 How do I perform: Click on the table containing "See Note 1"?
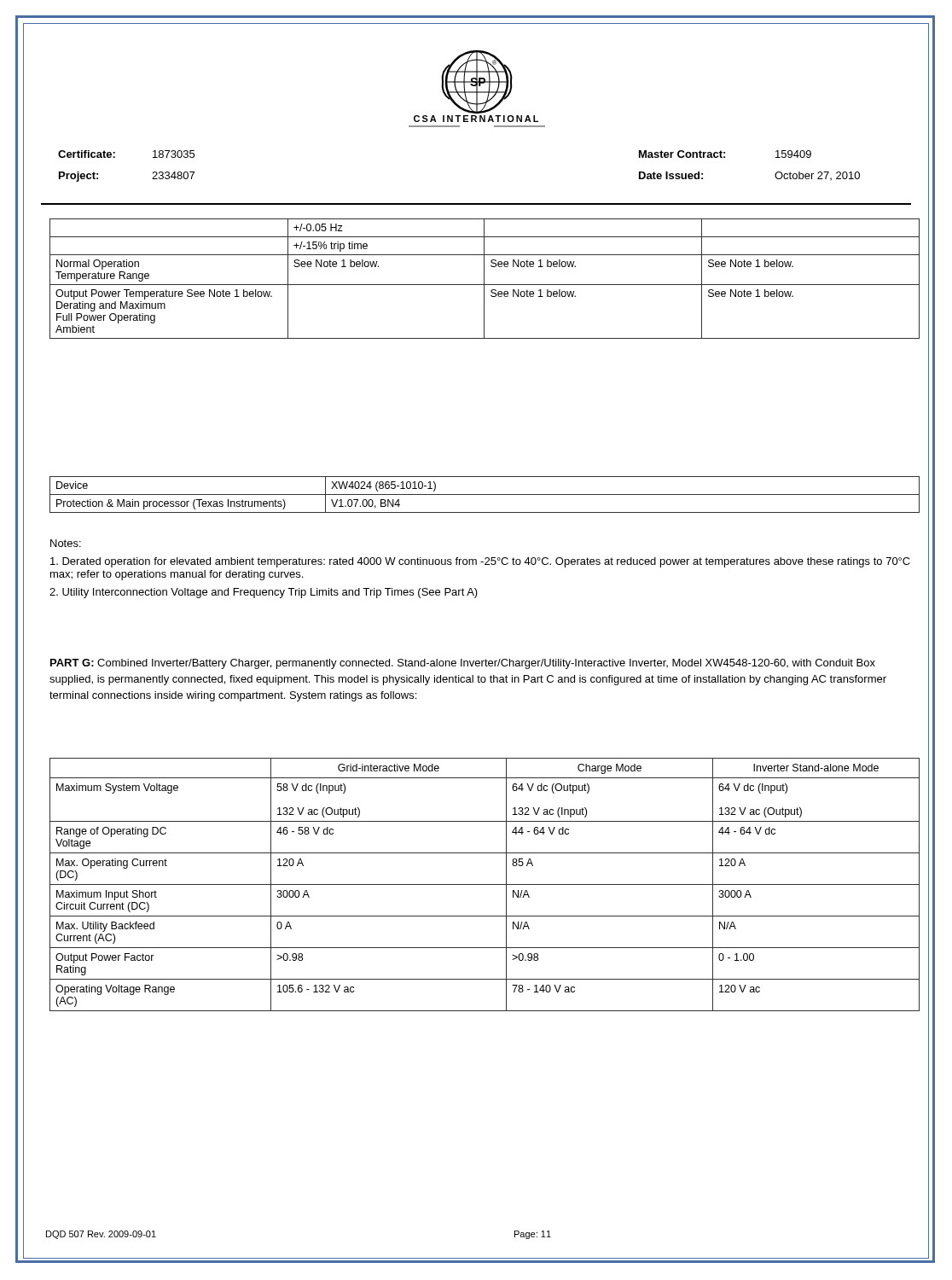tap(485, 279)
